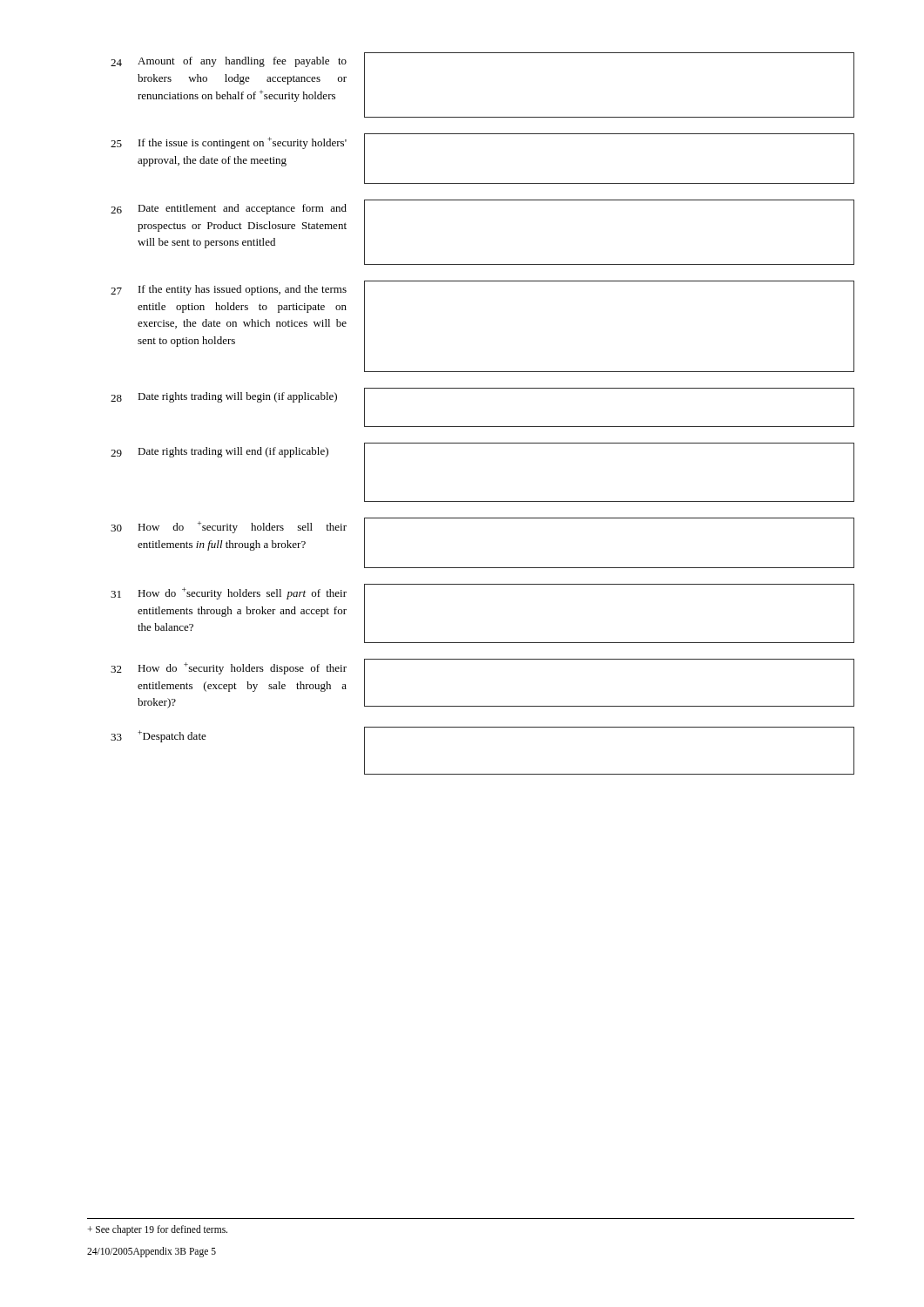Navigate to the text starting "29 Date rights trading will end (if"
The image size is (924, 1307).
pyautogui.click(x=471, y=472)
